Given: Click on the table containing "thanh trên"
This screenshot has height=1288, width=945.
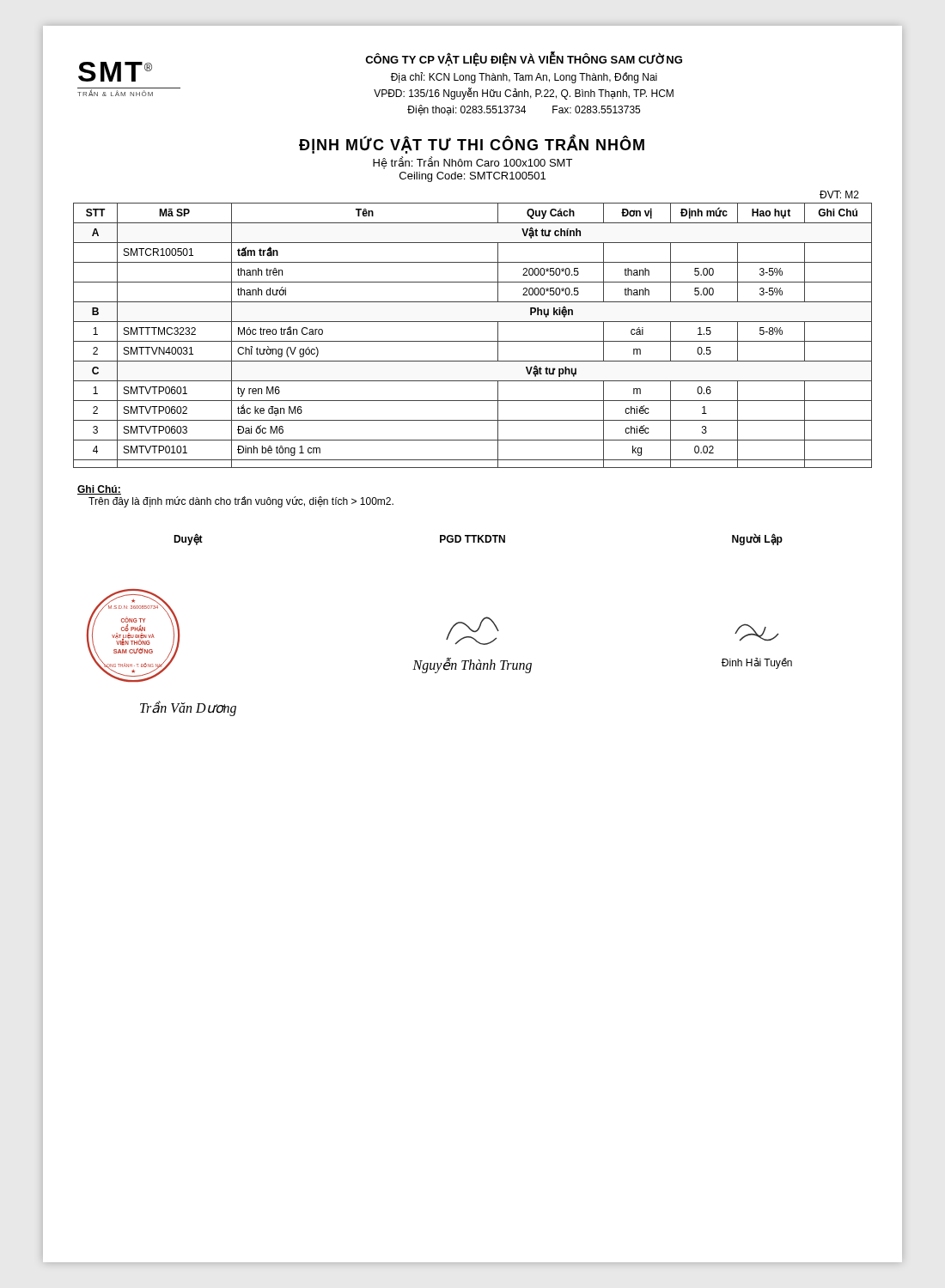Looking at the screenshot, I should point(472,336).
